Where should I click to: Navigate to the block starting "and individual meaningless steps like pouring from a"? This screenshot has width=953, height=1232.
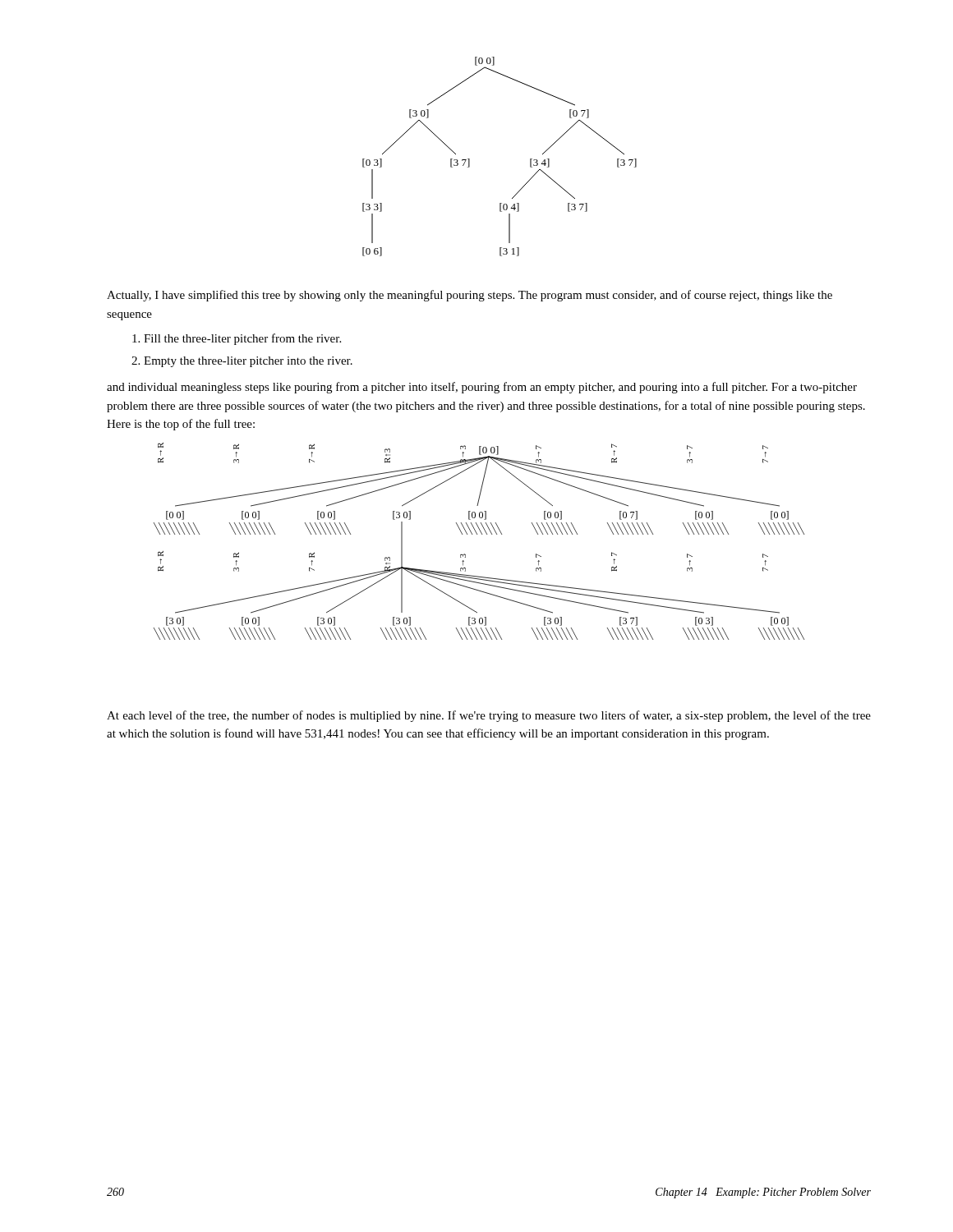tap(486, 405)
